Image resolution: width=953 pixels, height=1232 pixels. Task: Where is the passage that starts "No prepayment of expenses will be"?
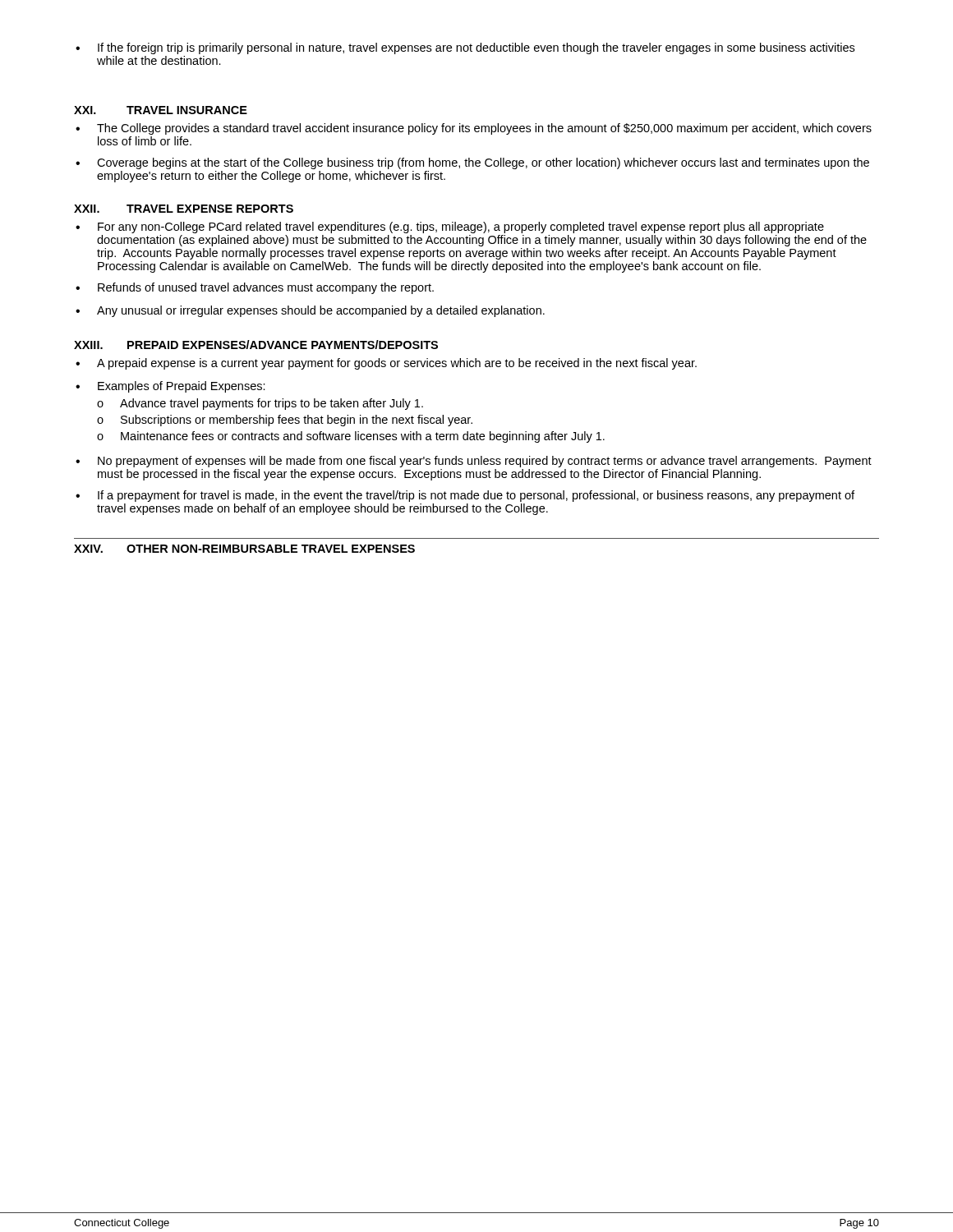point(476,467)
